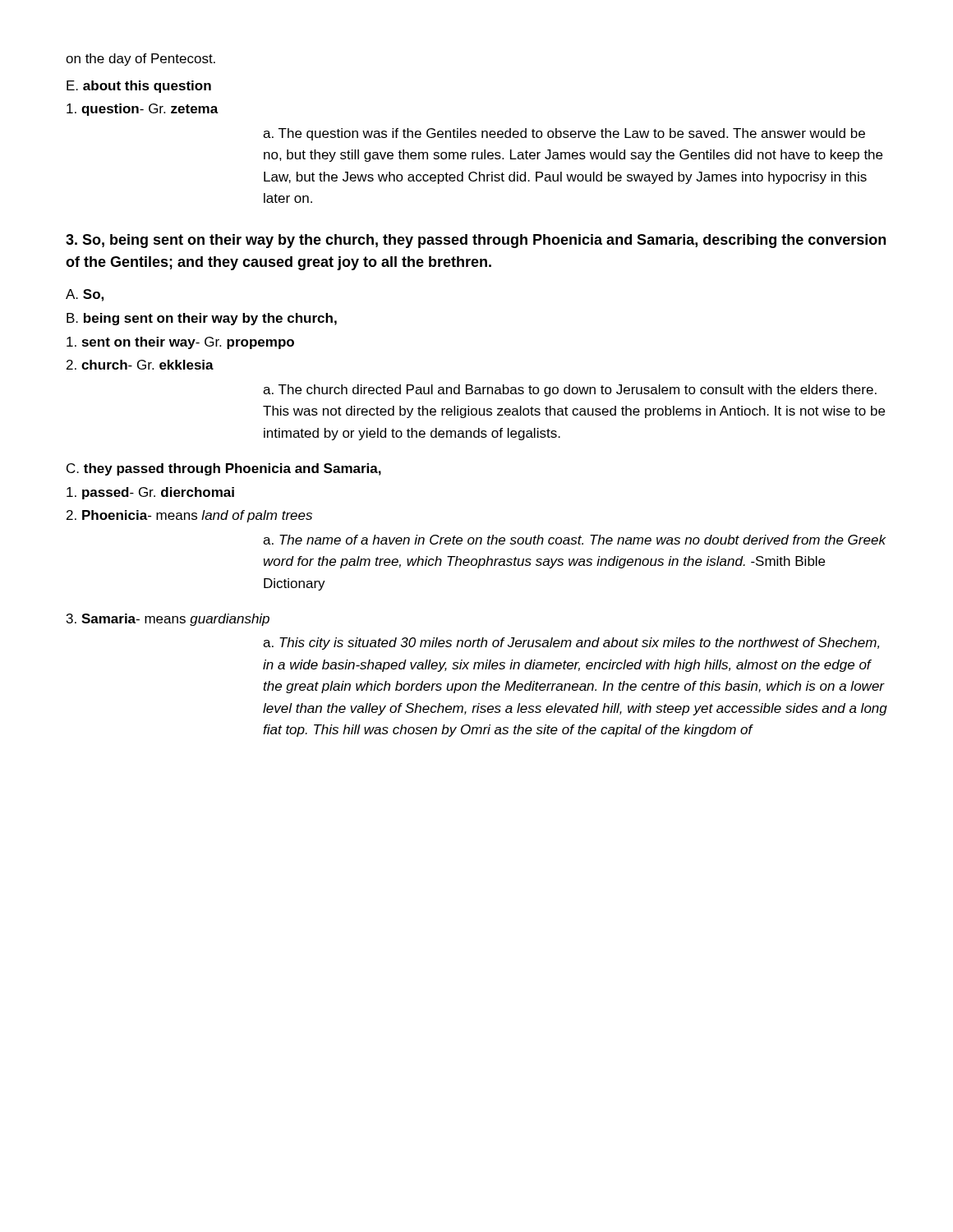
Task: Select the text block that says "So, being sent on their way by"
Action: click(476, 251)
